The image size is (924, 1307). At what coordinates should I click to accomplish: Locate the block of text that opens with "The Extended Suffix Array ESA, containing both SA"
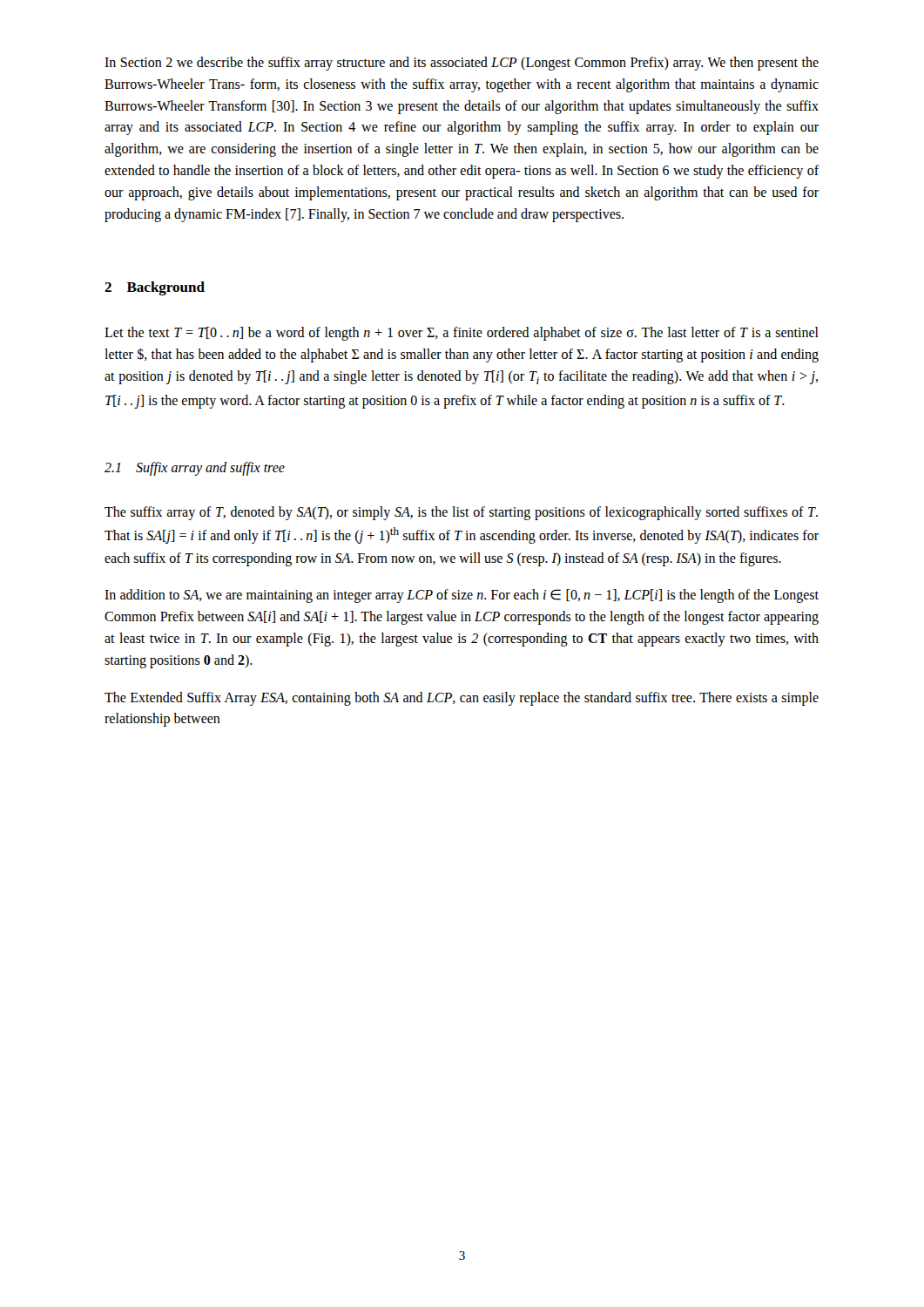point(462,709)
